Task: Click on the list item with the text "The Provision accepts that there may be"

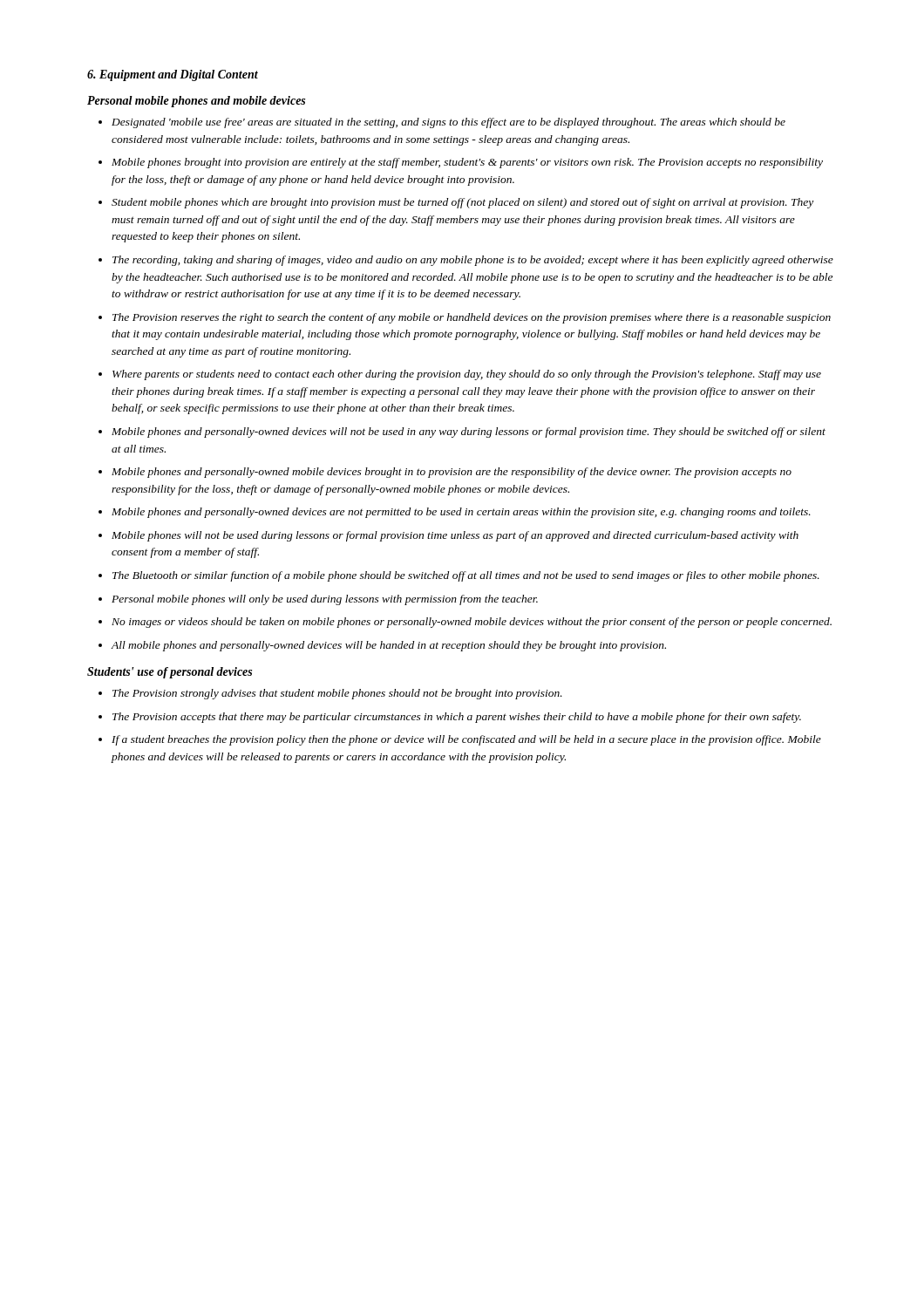Action: [457, 716]
